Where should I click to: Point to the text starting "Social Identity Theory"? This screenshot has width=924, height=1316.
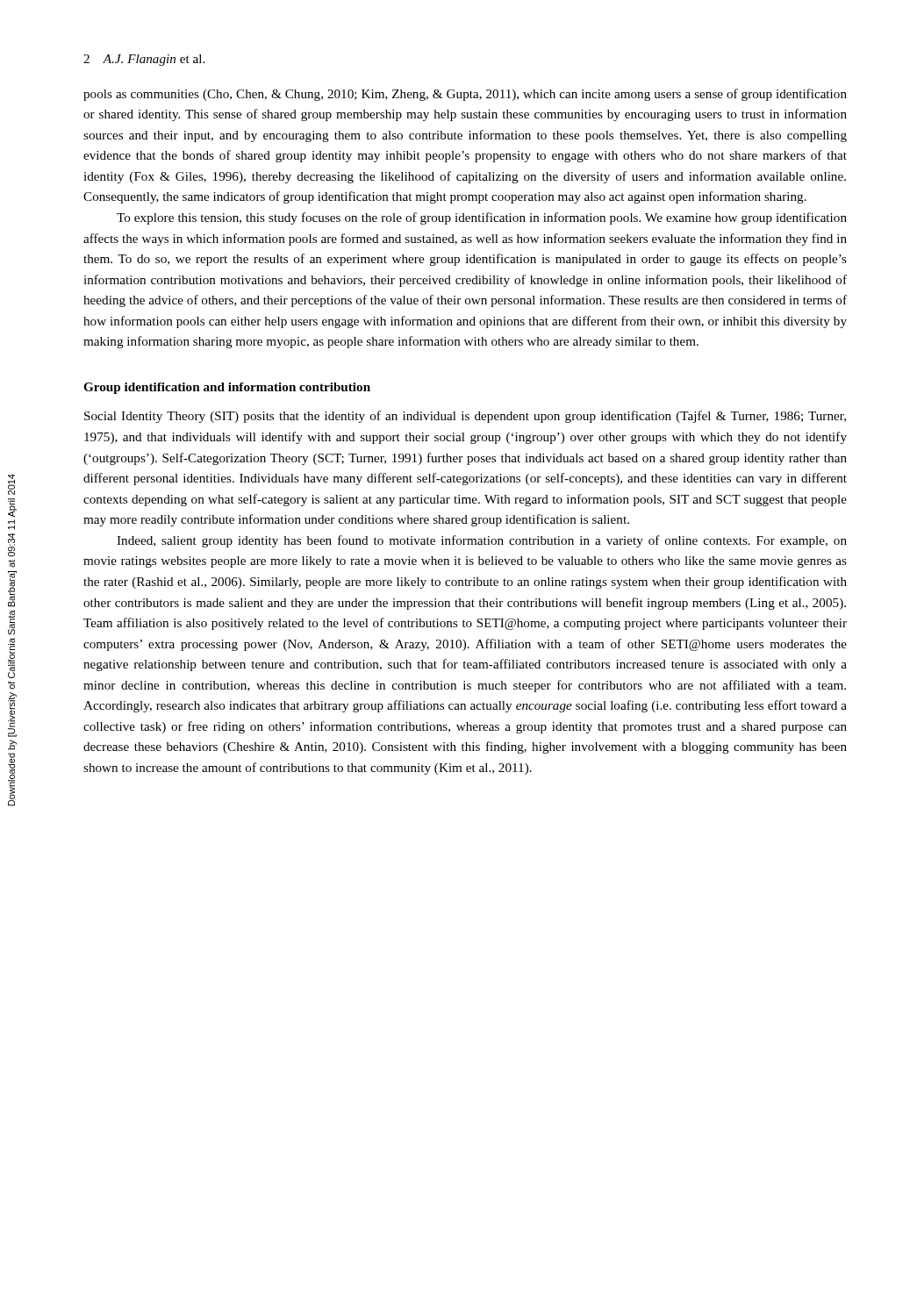point(465,468)
